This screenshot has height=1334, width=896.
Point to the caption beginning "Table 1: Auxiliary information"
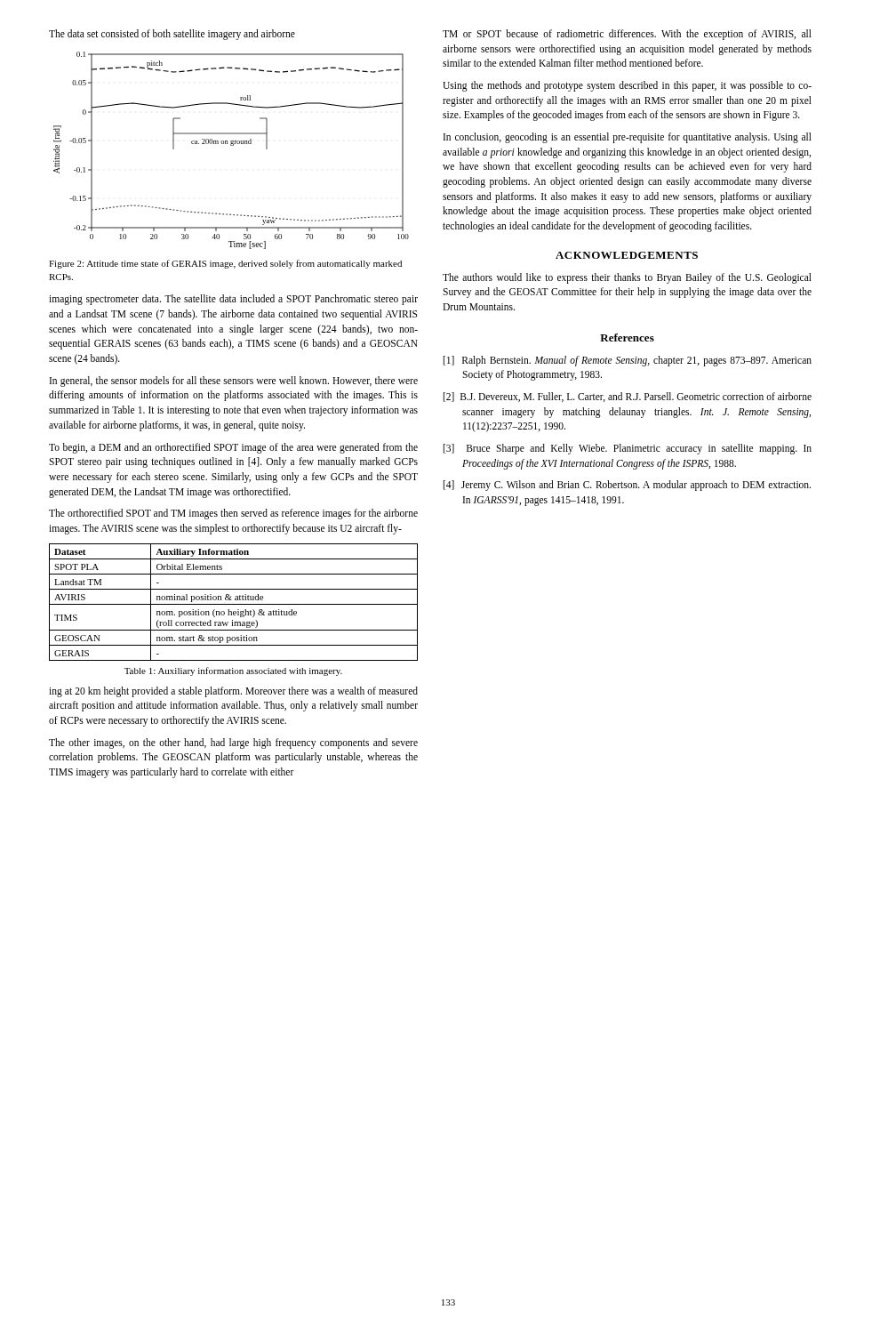(x=233, y=670)
